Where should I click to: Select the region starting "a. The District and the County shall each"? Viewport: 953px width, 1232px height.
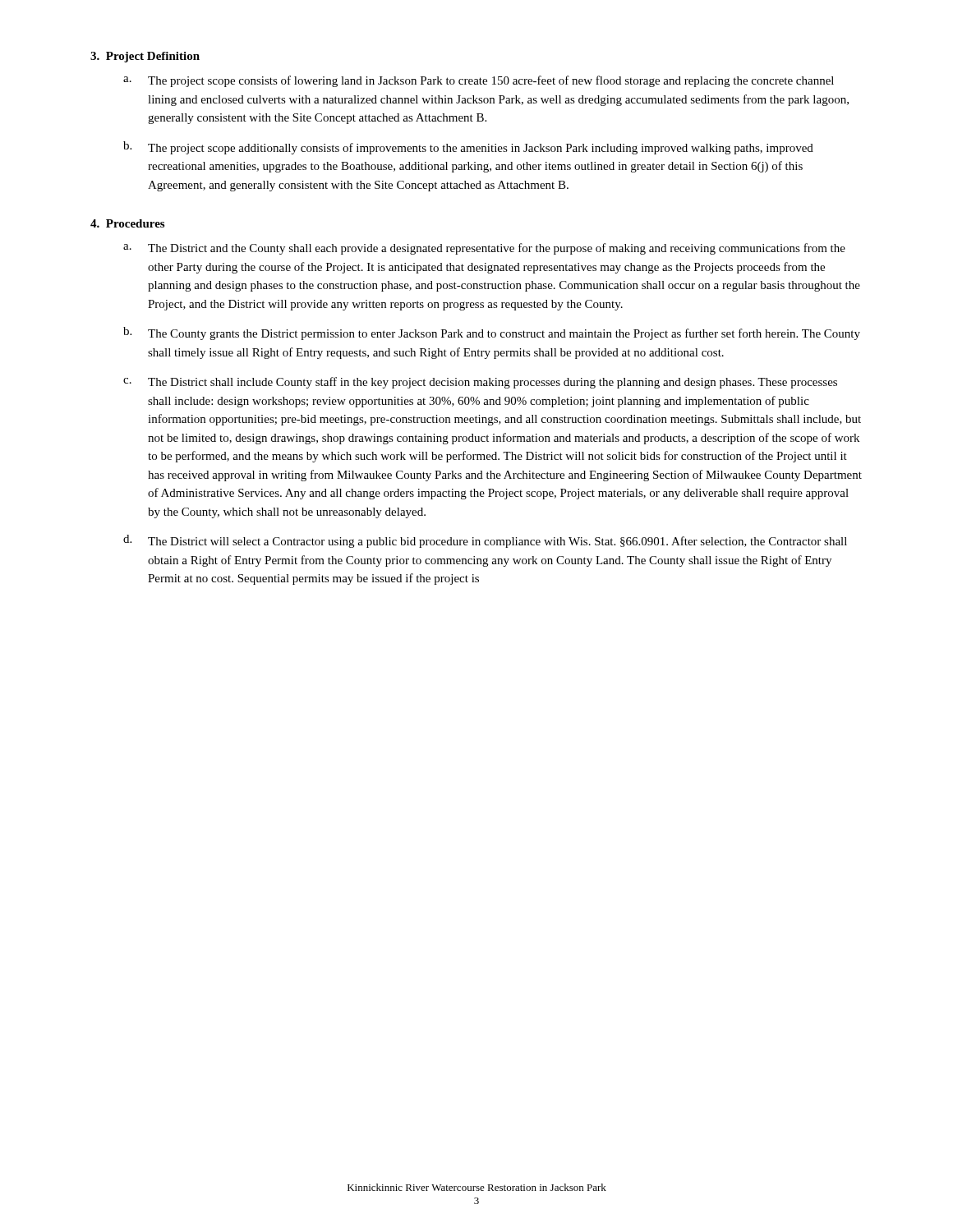pos(493,276)
